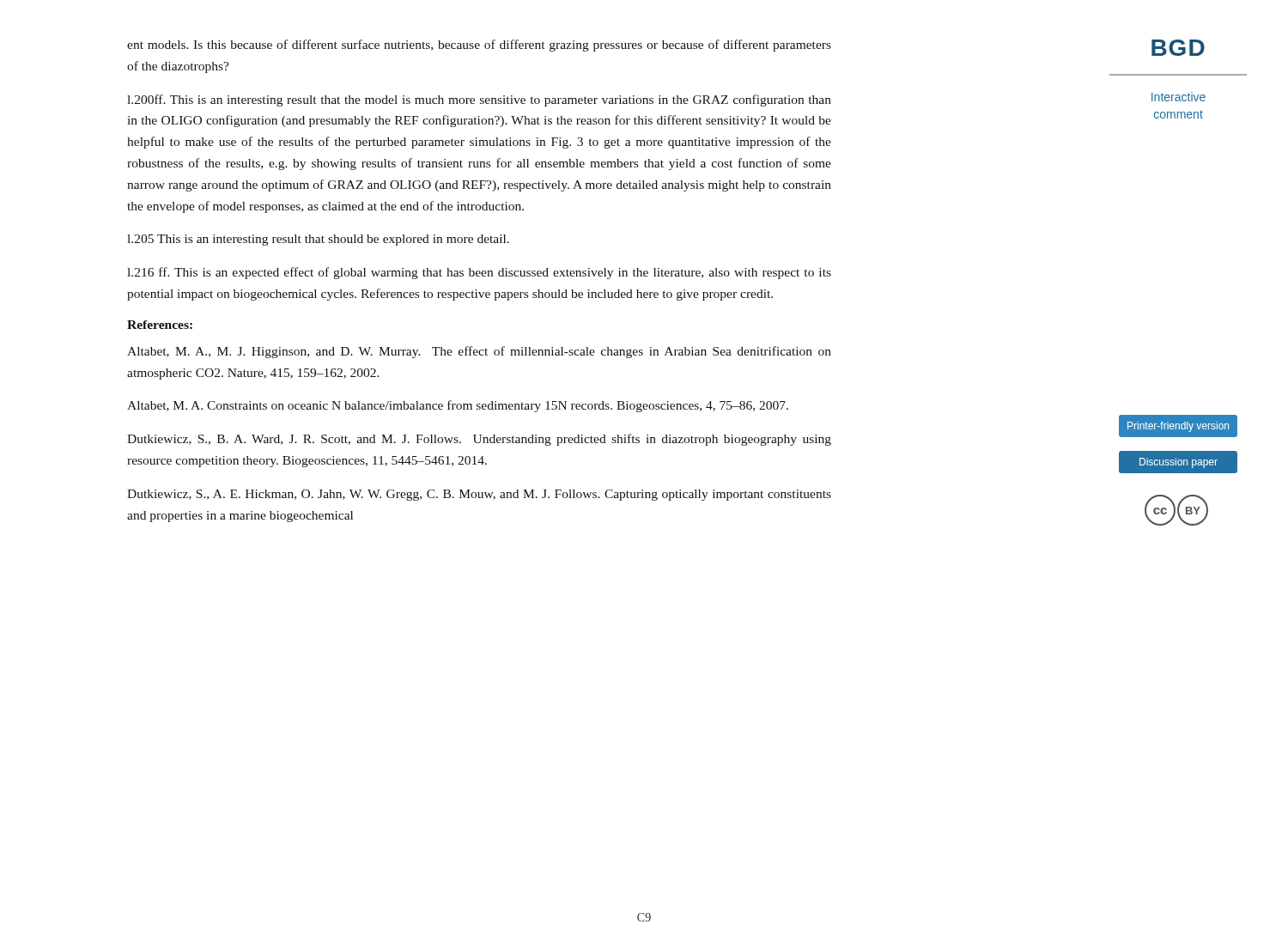This screenshot has width=1288, height=949.
Task: Select the region starting "Dutkiewicz, S., B."
Action: [x=479, y=449]
